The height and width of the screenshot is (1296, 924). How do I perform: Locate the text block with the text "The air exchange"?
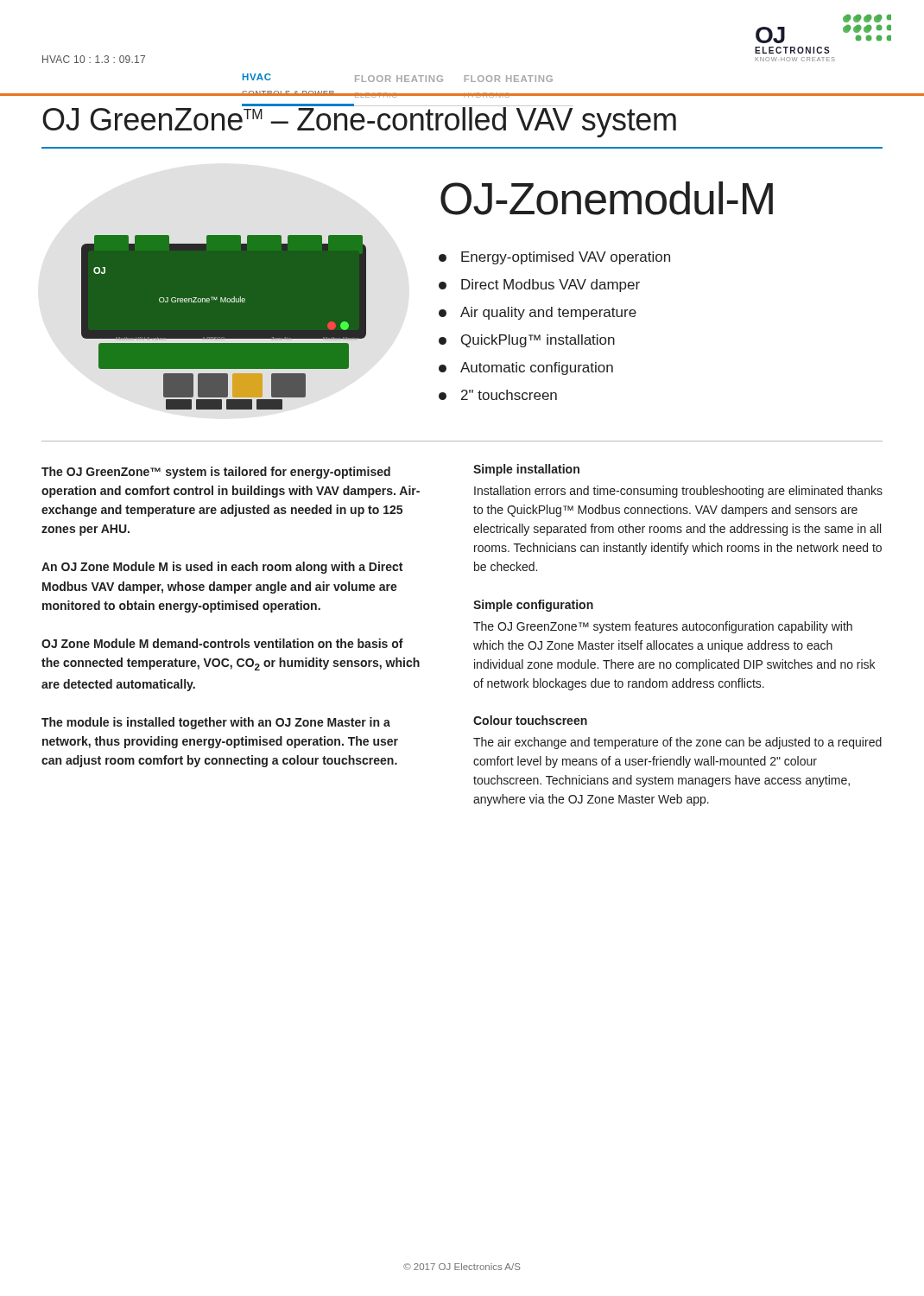pyautogui.click(x=678, y=771)
